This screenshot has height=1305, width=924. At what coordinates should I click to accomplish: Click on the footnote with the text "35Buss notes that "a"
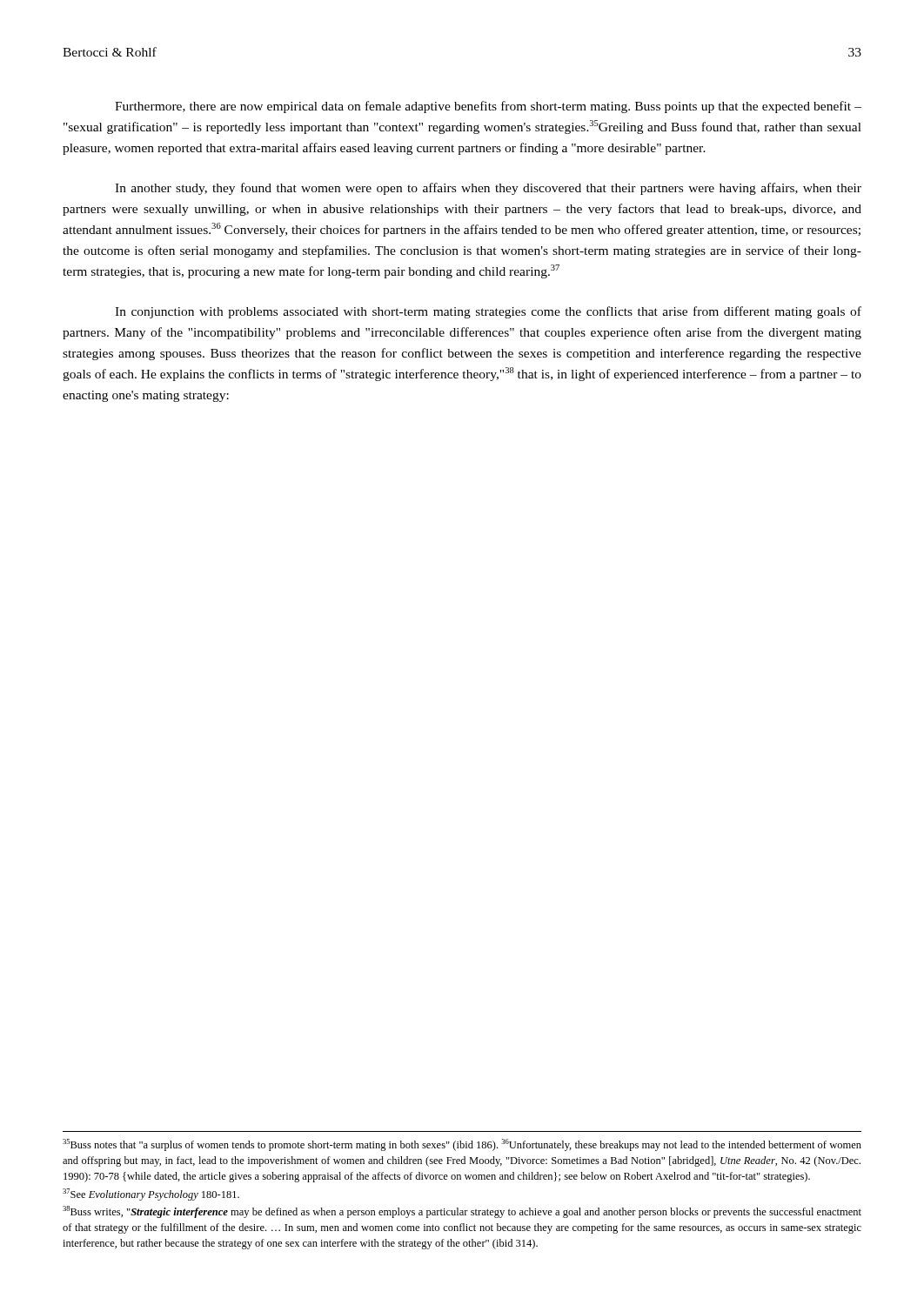point(462,1145)
